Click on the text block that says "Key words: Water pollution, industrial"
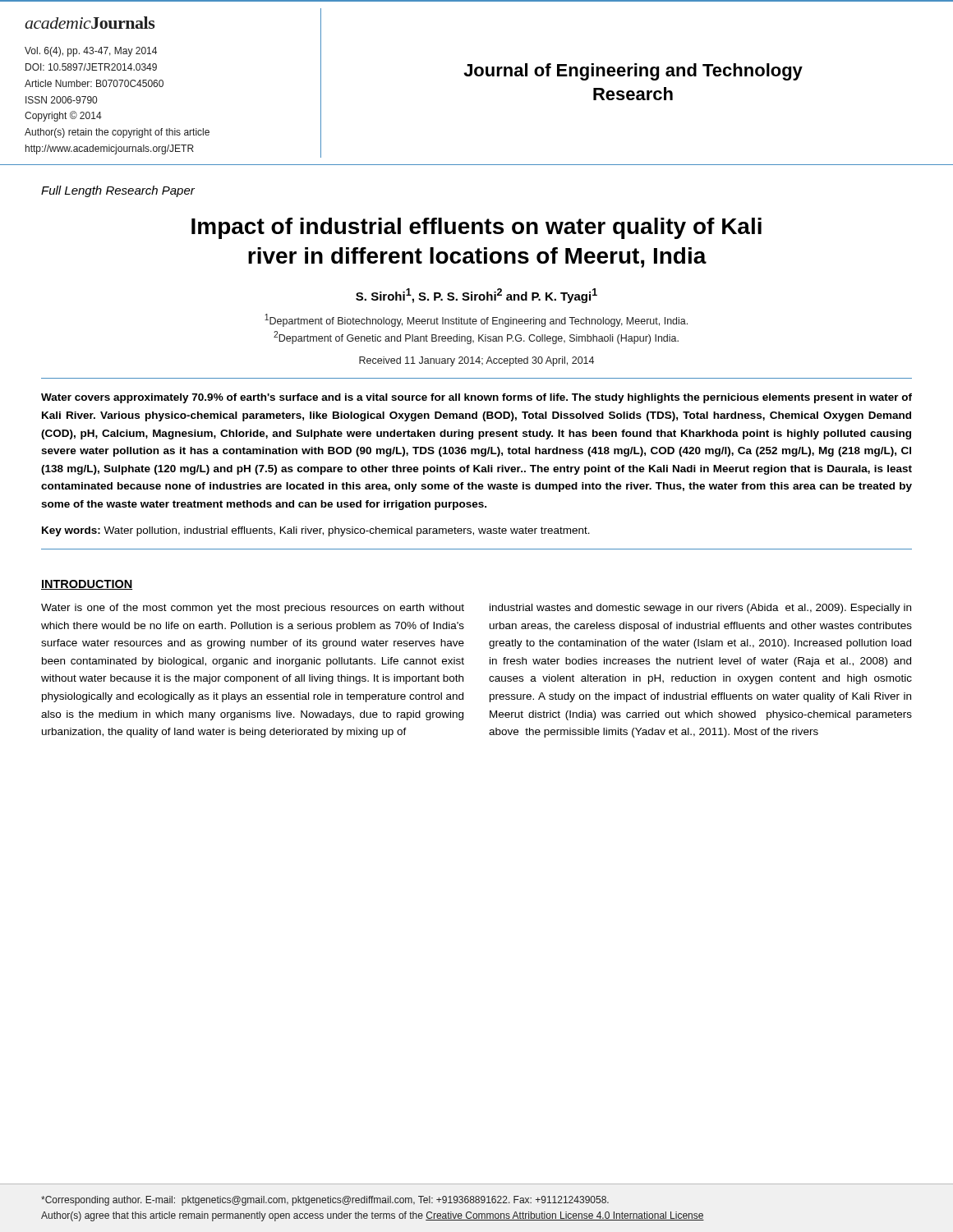 [x=476, y=530]
